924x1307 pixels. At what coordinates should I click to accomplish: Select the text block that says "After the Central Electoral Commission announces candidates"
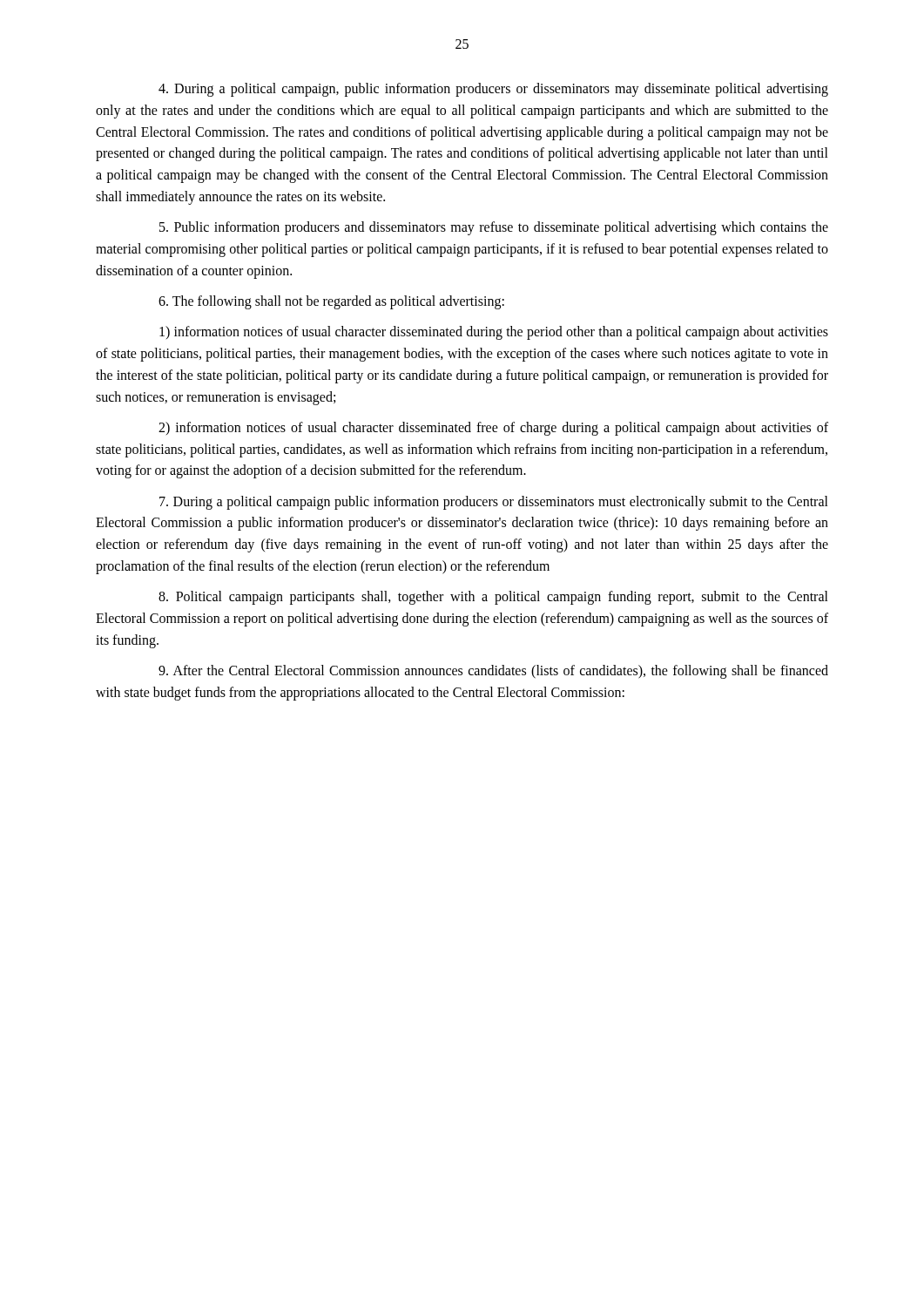pyautogui.click(x=462, y=681)
